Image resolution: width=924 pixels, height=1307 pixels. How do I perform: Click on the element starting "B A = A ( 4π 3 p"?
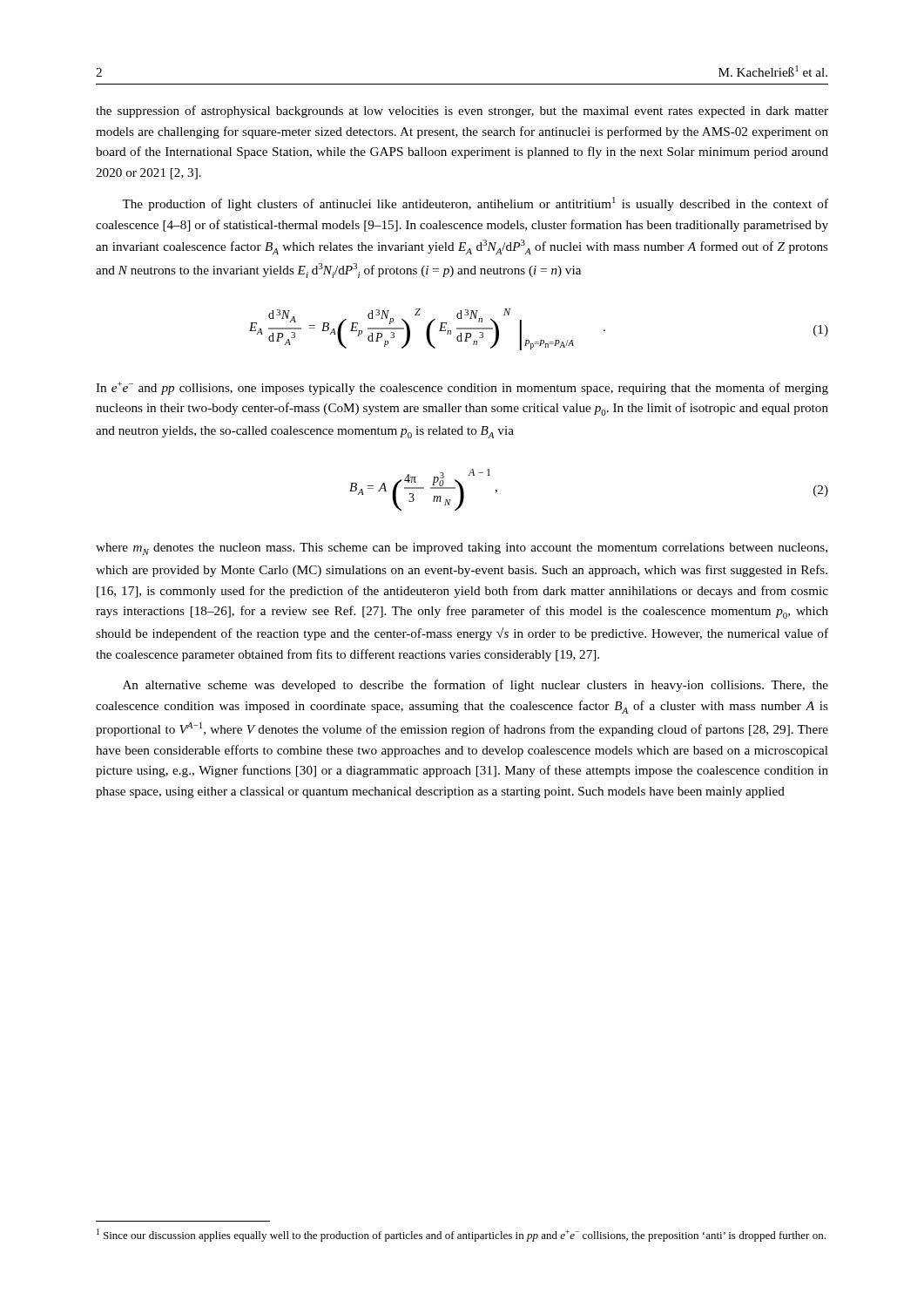click(414, 488)
